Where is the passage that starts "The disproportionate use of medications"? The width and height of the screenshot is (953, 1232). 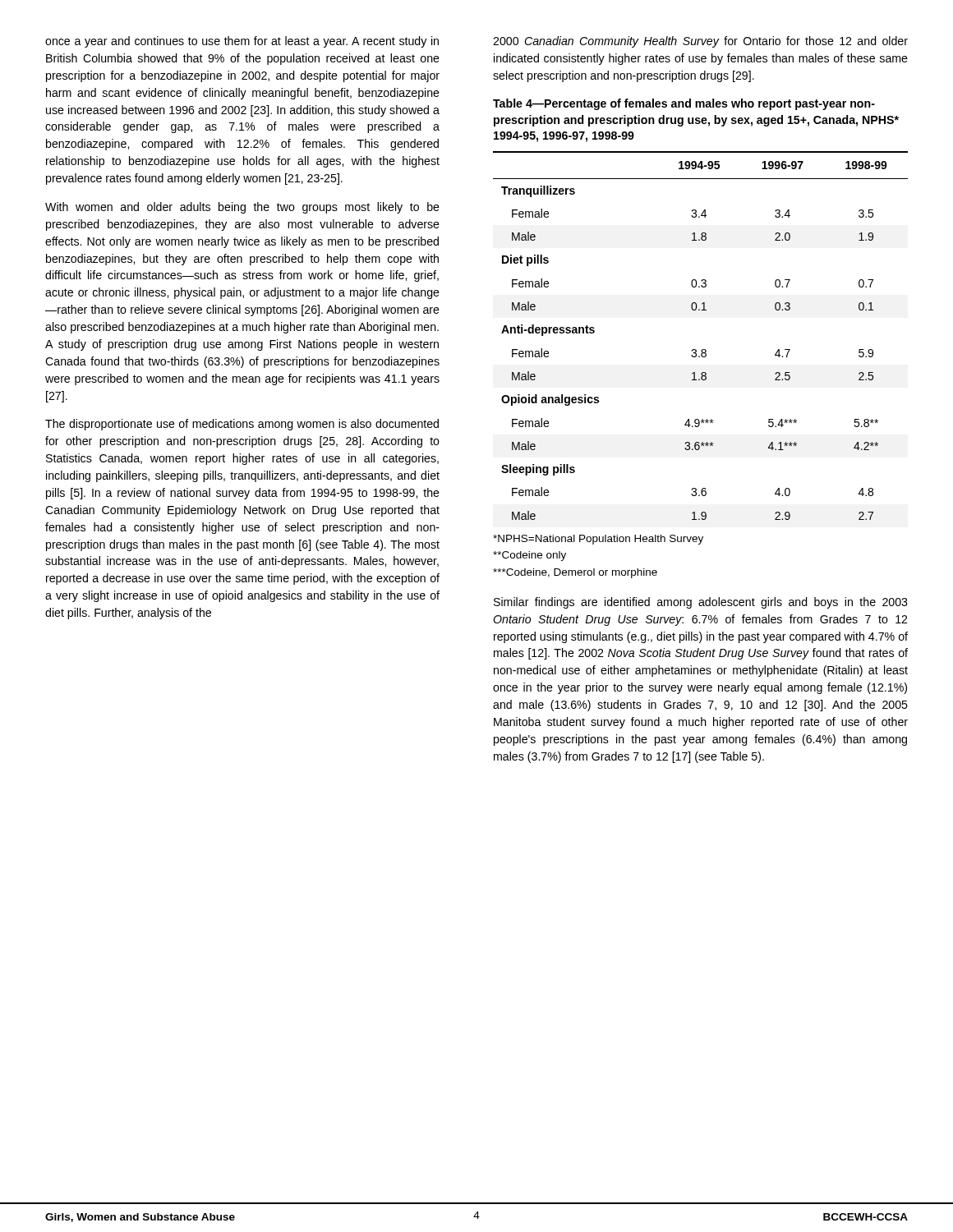pos(242,518)
